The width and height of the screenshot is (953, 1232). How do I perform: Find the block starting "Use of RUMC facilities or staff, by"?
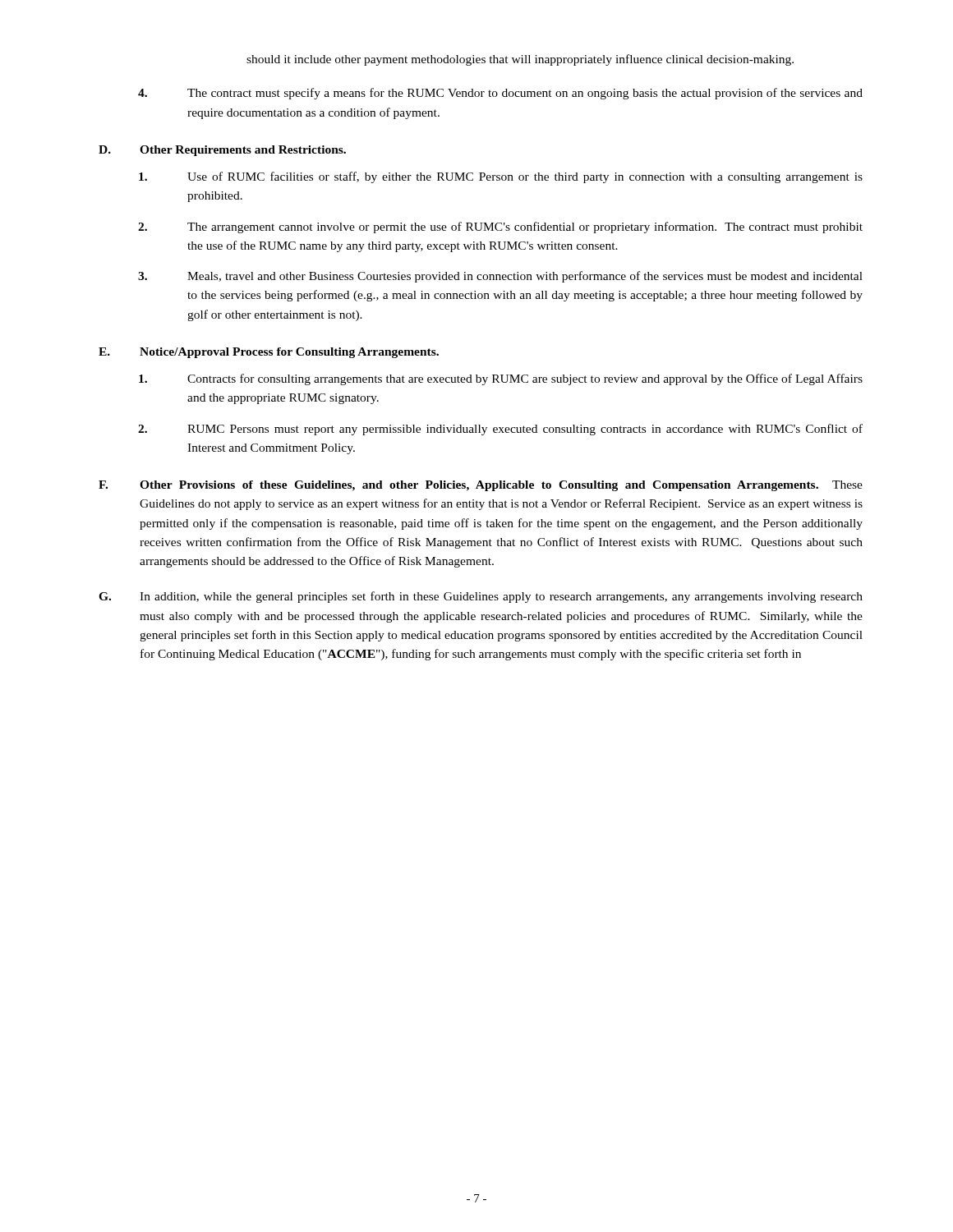coord(481,186)
